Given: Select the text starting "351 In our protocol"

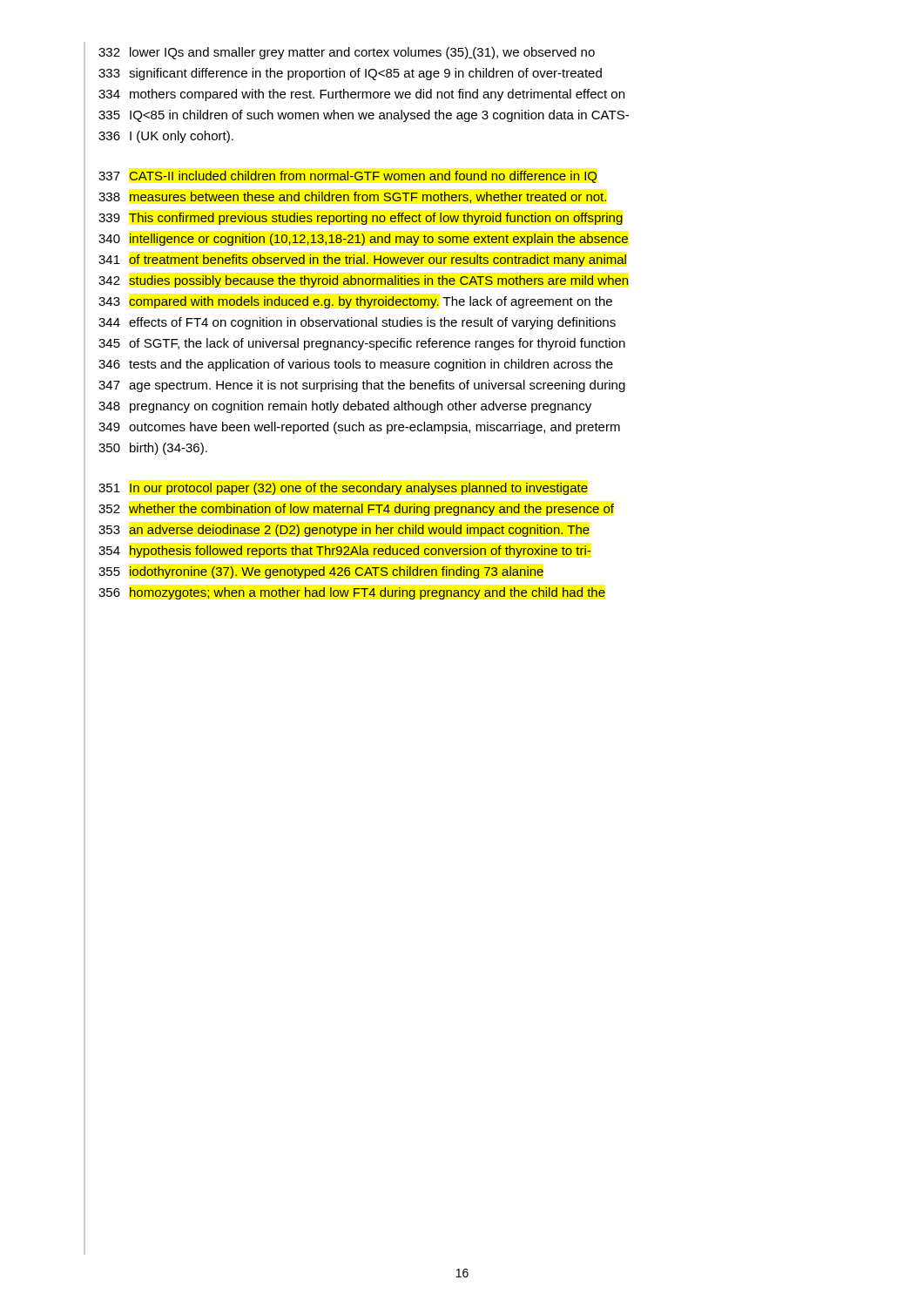Looking at the screenshot, I should tap(476, 540).
